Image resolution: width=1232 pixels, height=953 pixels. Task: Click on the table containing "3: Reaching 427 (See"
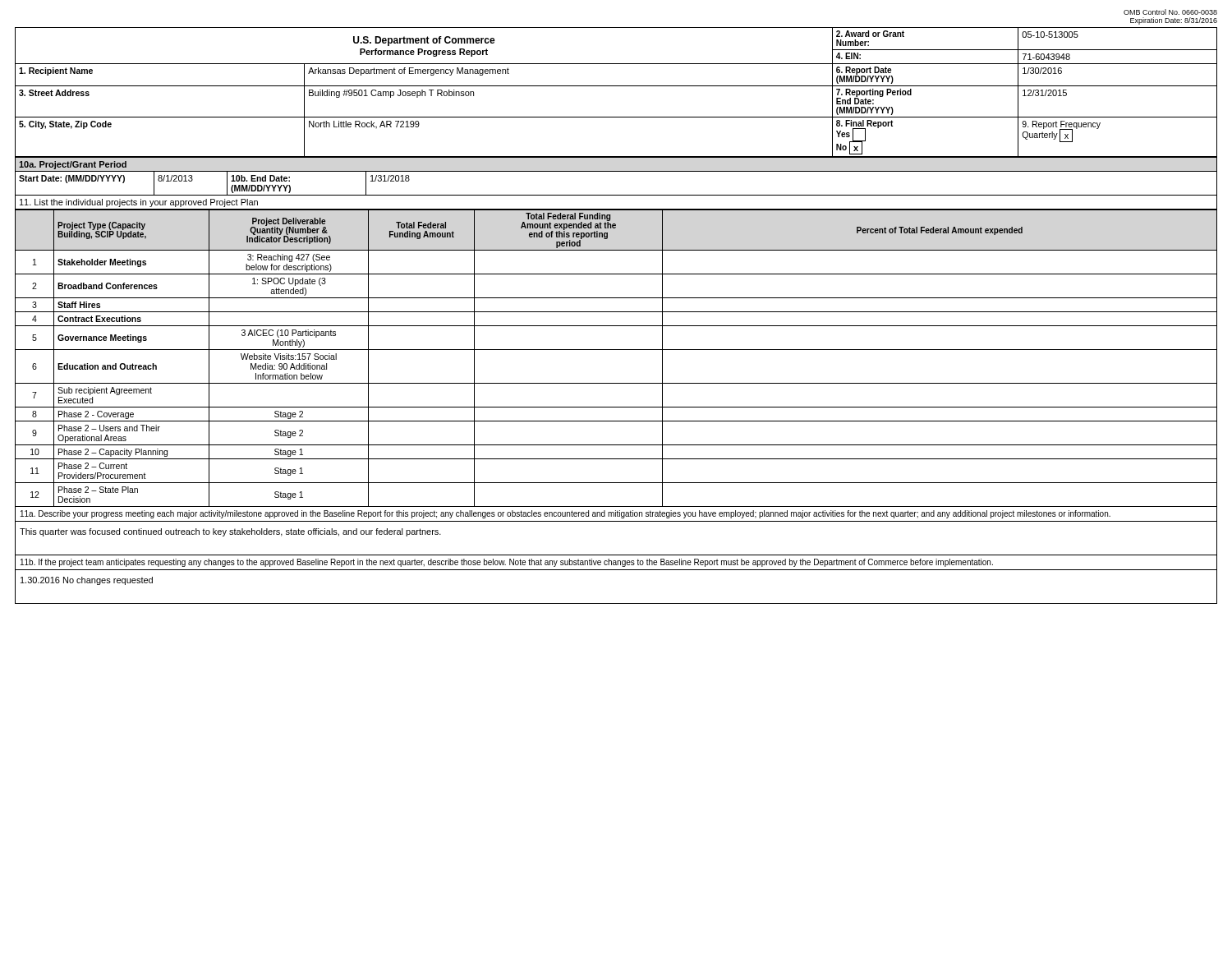click(616, 358)
